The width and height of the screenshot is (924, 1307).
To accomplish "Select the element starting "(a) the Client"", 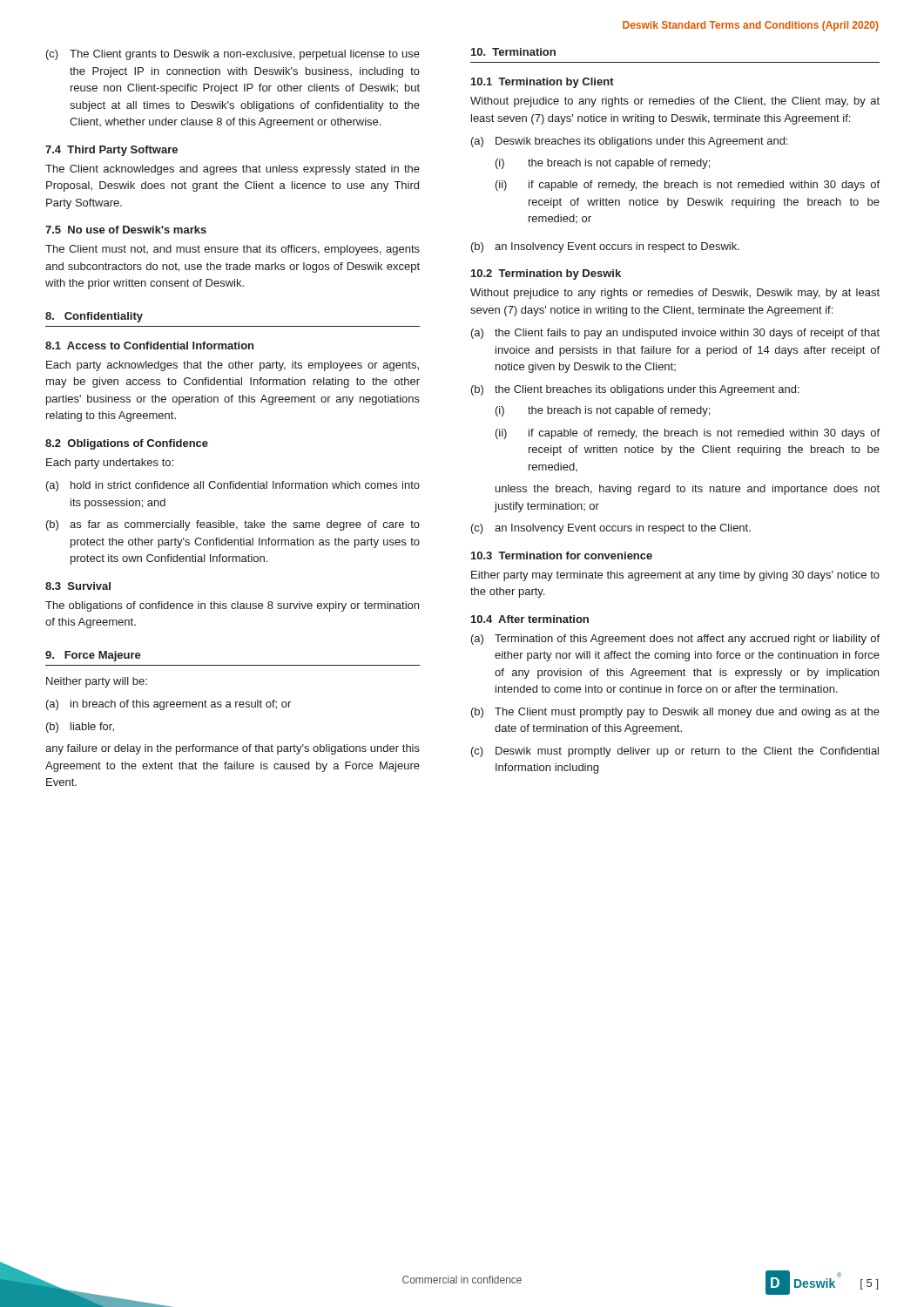I will [x=675, y=350].
